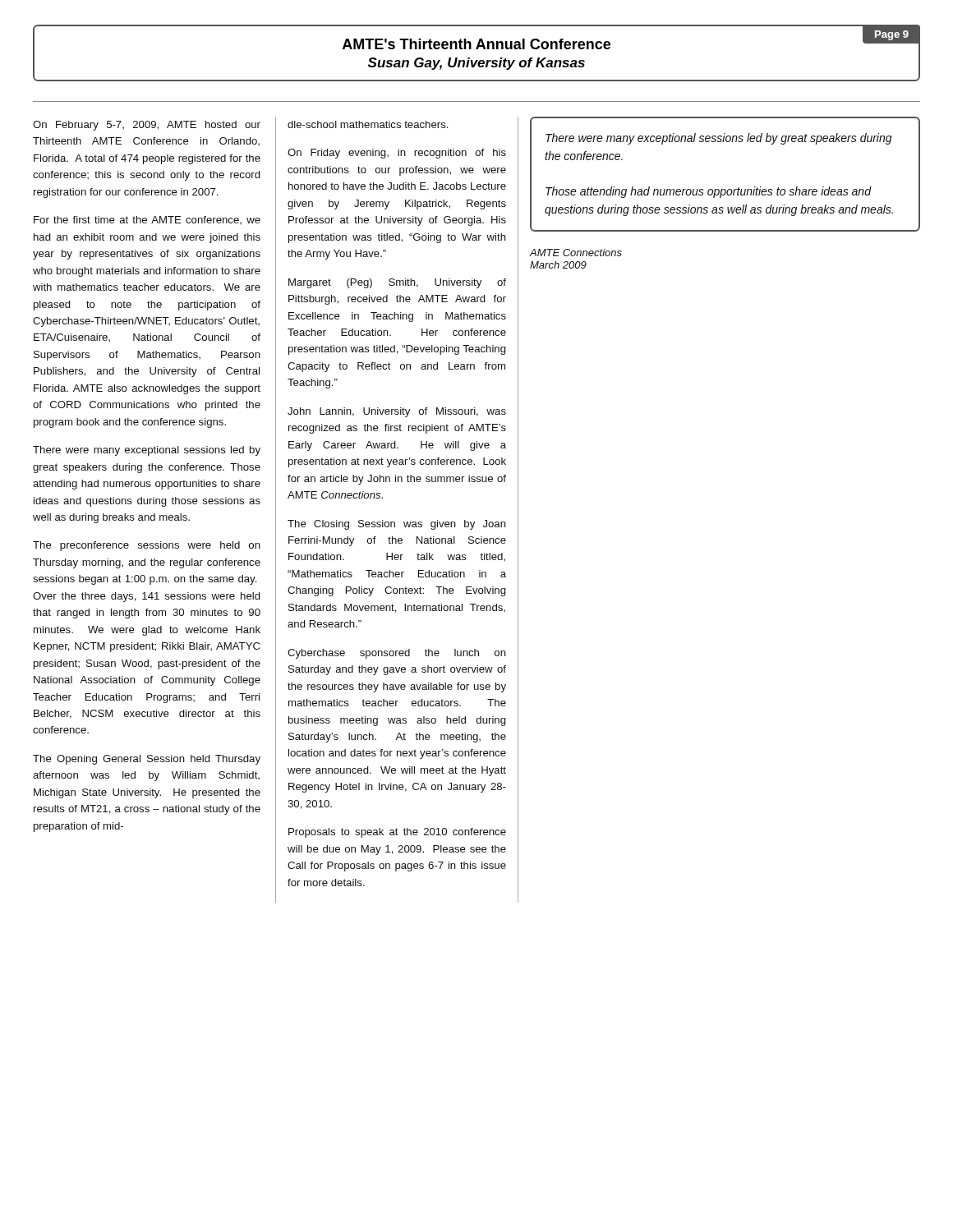Where is the passage that starts "John Lannin, University of Missouri, was recognized as"?

coord(397,453)
